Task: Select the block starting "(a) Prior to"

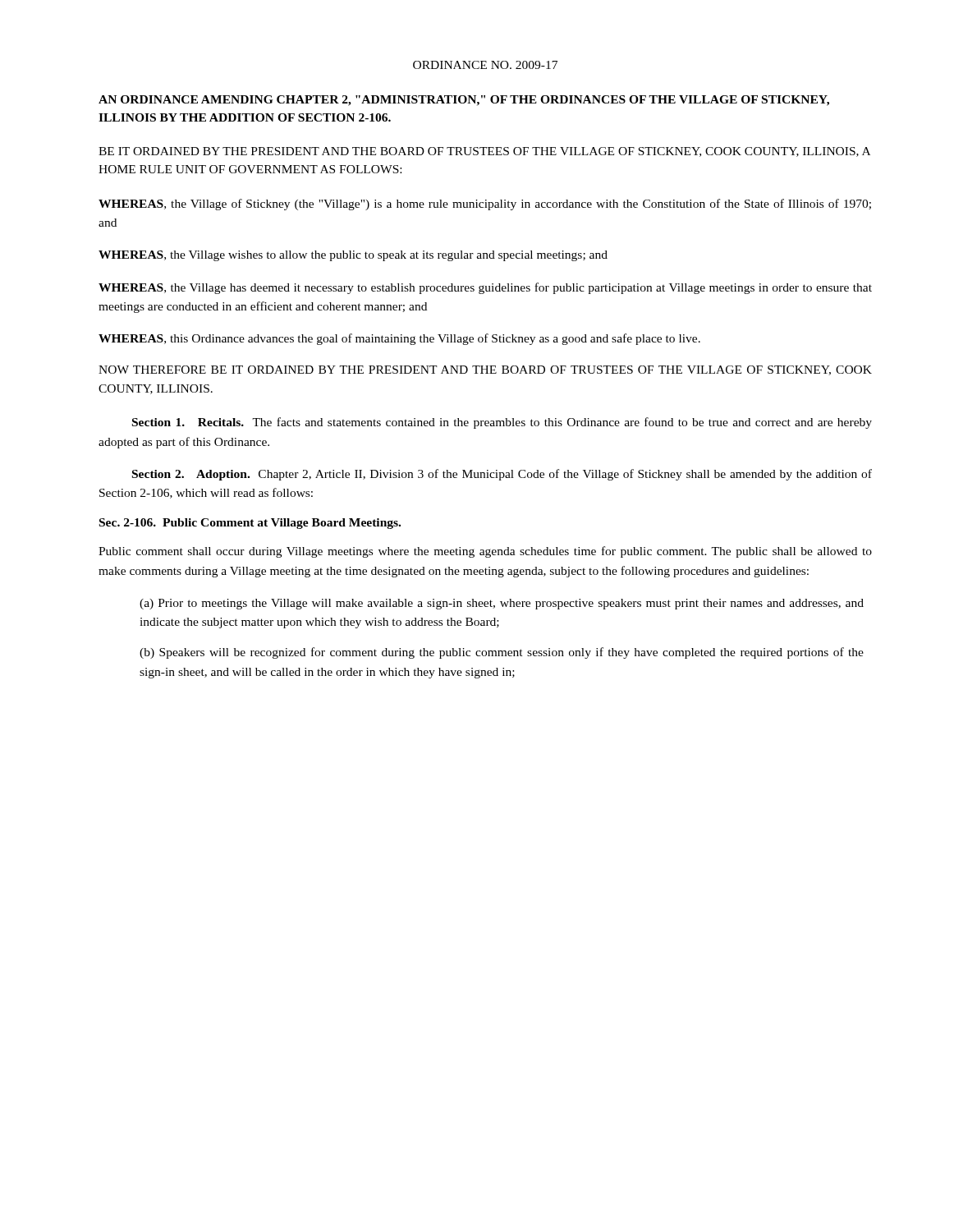Action: pyautogui.click(x=502, y=612)
